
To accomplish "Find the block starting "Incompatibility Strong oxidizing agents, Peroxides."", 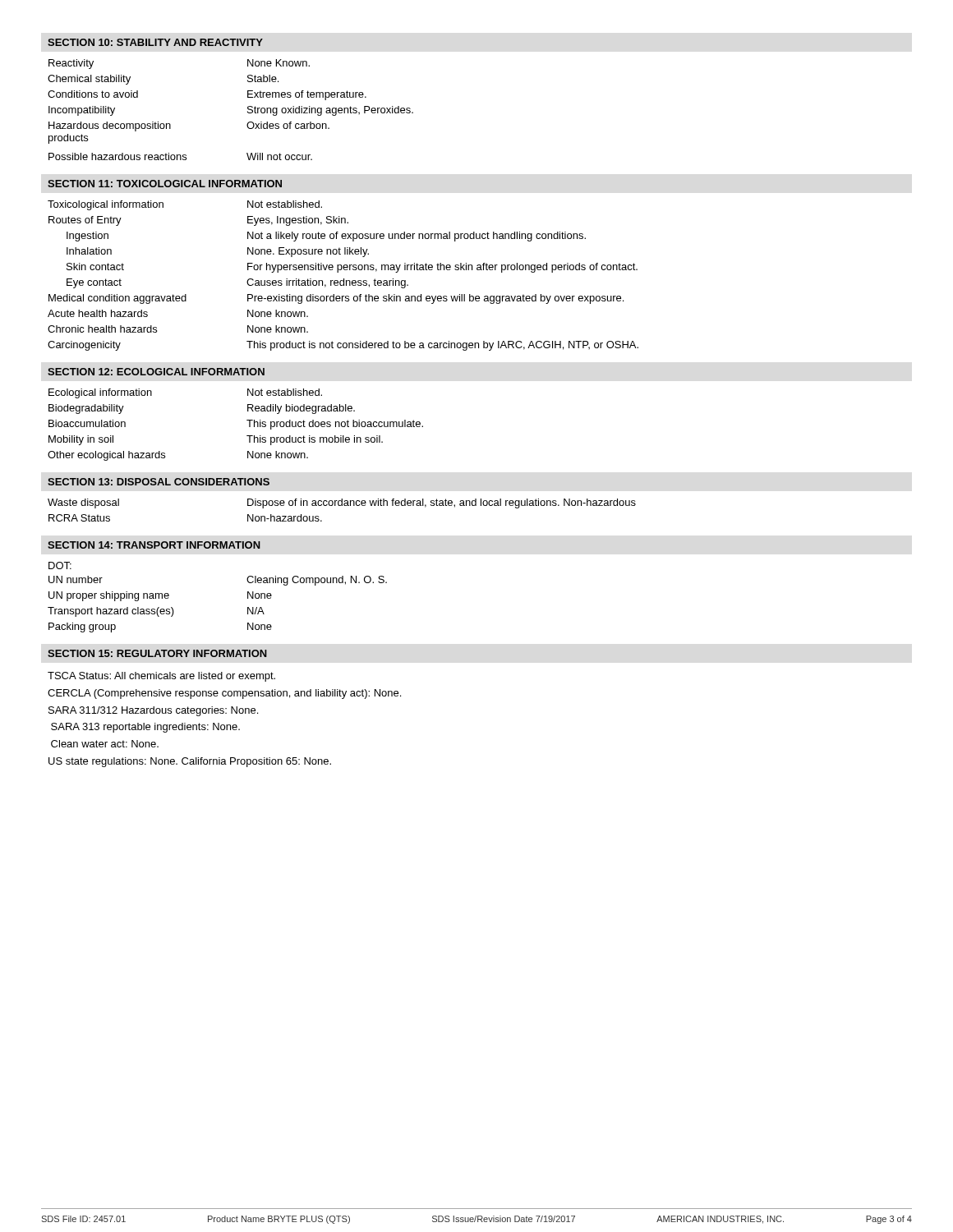I will pos(78,110).
